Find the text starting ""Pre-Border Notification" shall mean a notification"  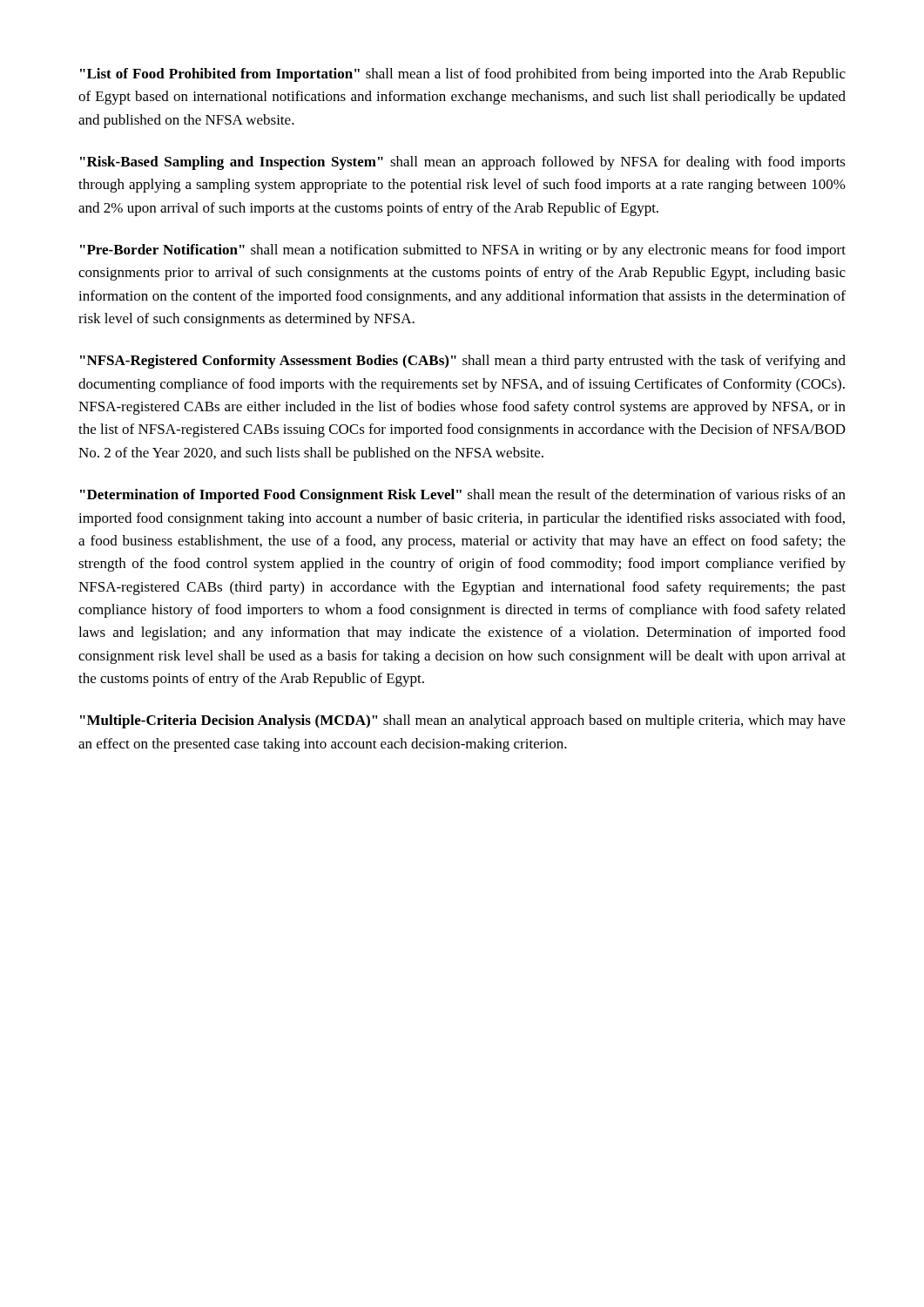click(462, 285)
